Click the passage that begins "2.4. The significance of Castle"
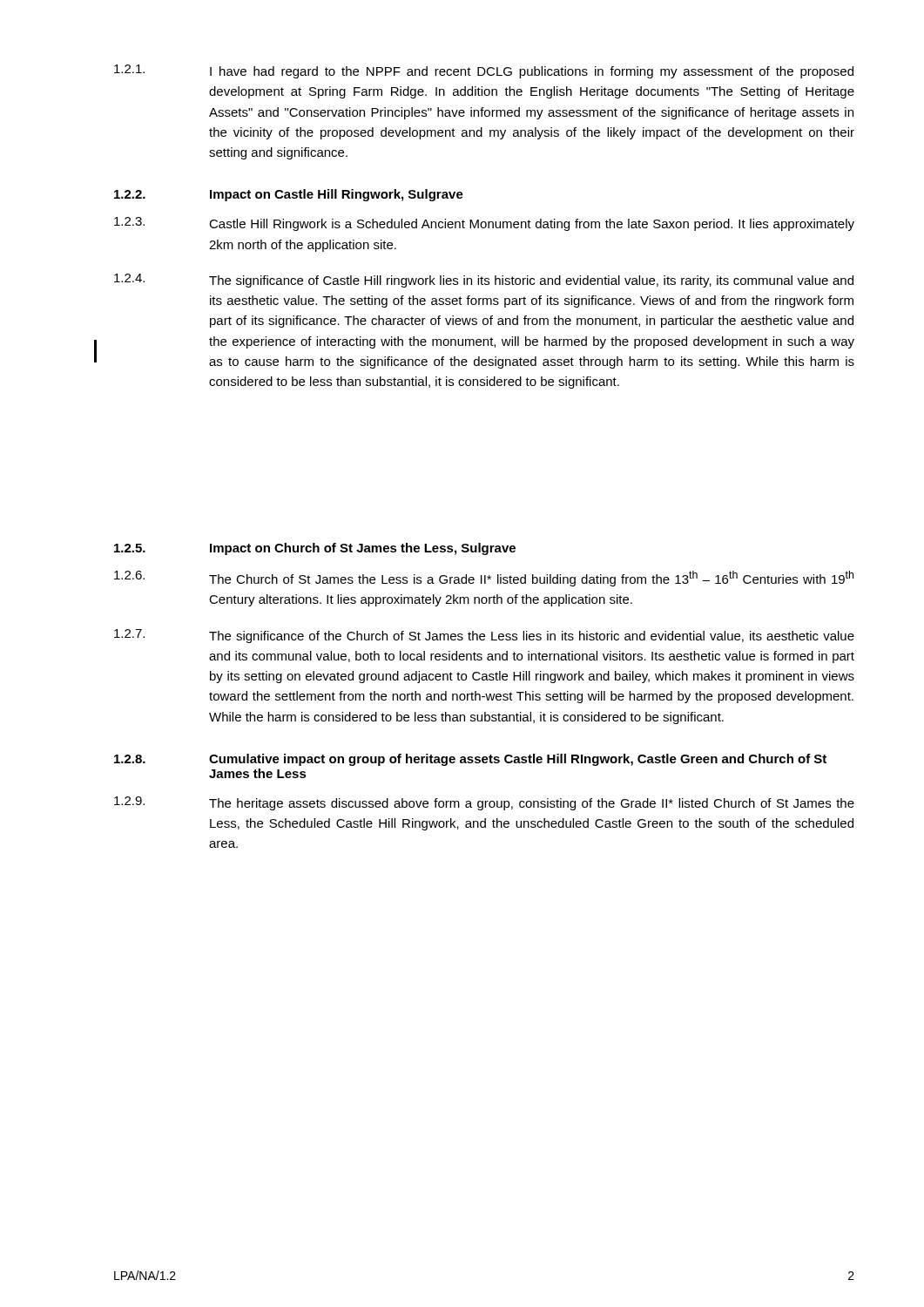The width and height of the screenshot is (924, 1307). (484, 331)
